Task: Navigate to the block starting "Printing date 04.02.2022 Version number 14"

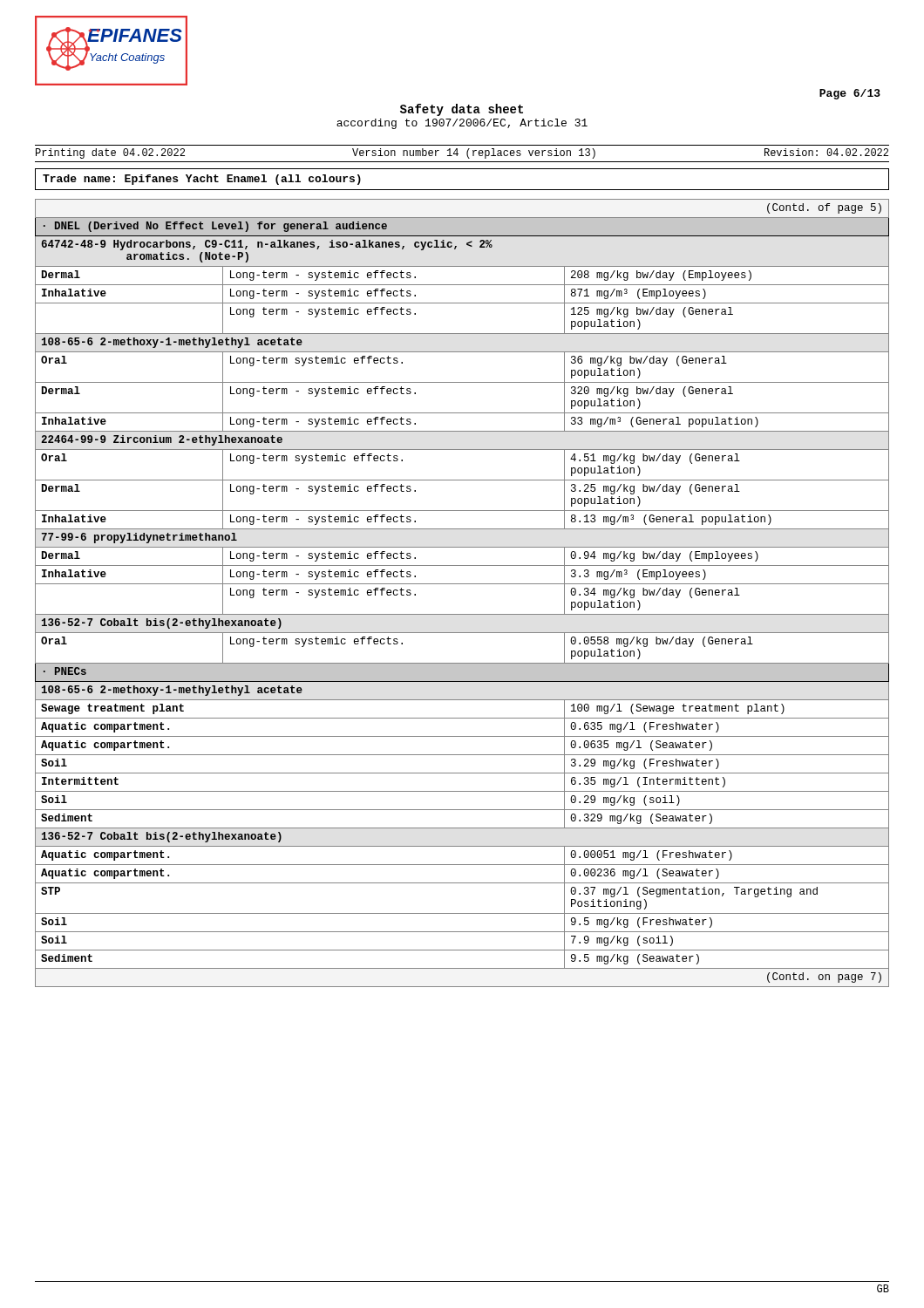Action: coord(462,153)
